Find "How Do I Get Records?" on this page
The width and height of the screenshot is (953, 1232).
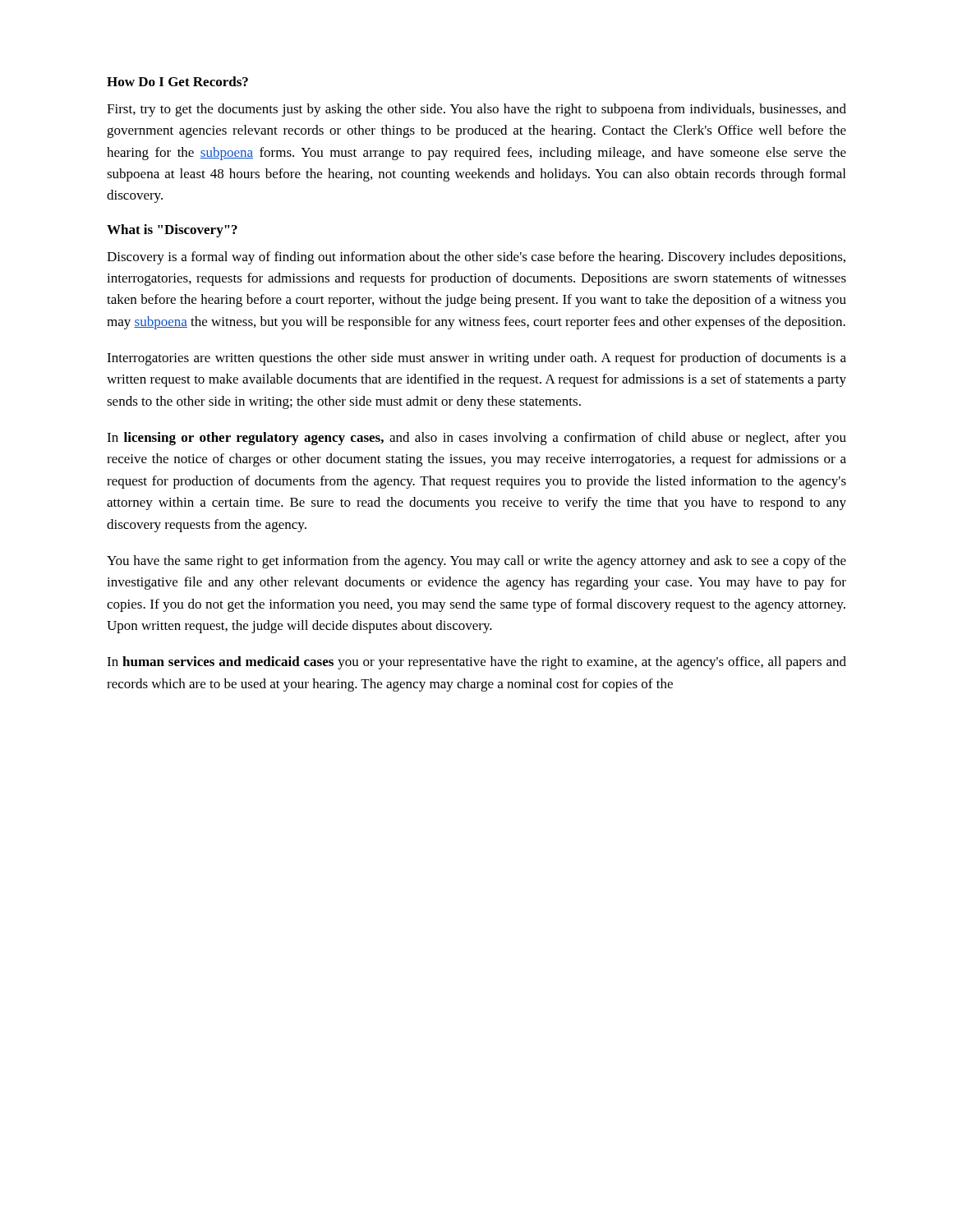click(x=178, y=82)
